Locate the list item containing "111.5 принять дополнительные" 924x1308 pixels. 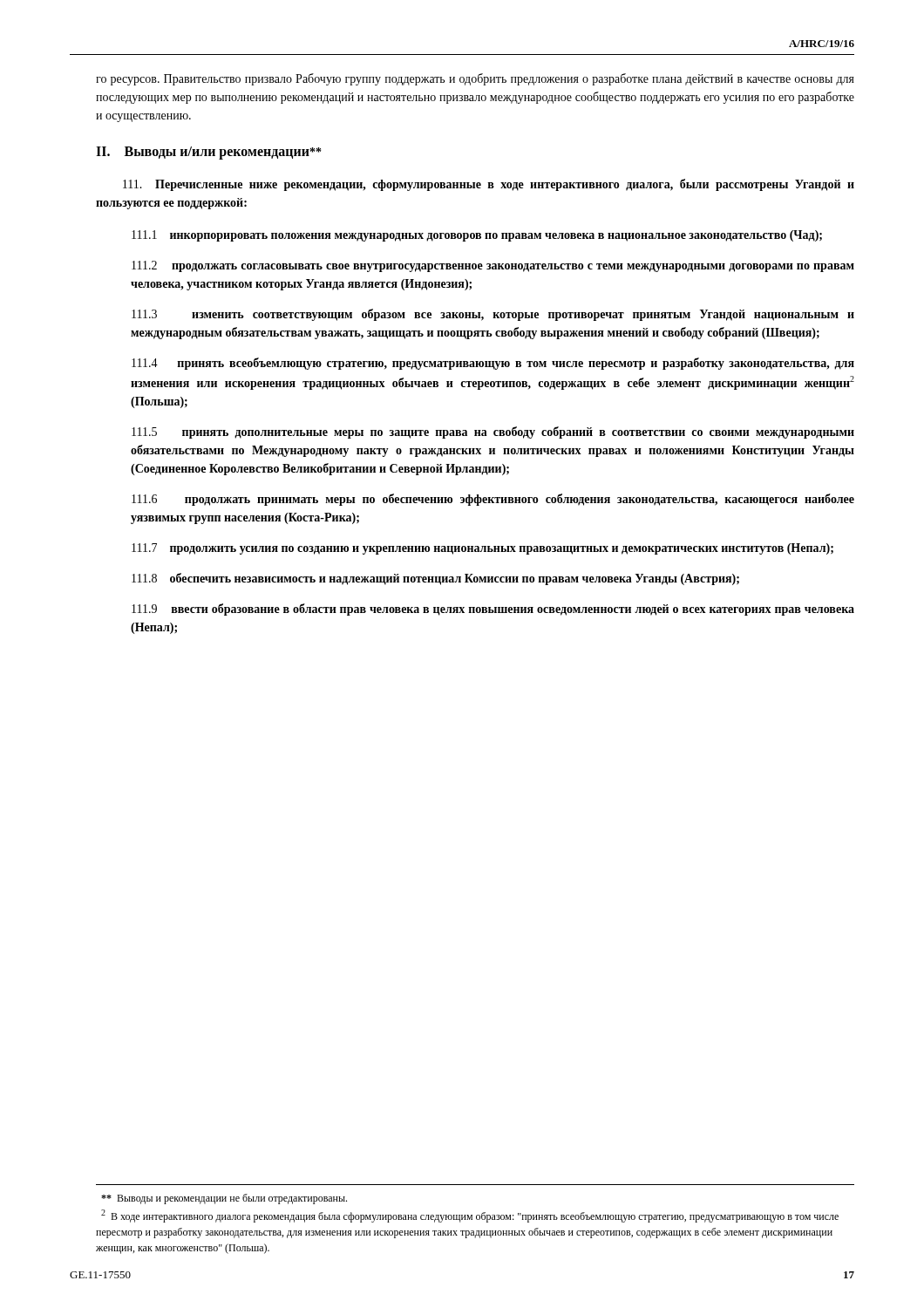[x=492, y=450]
